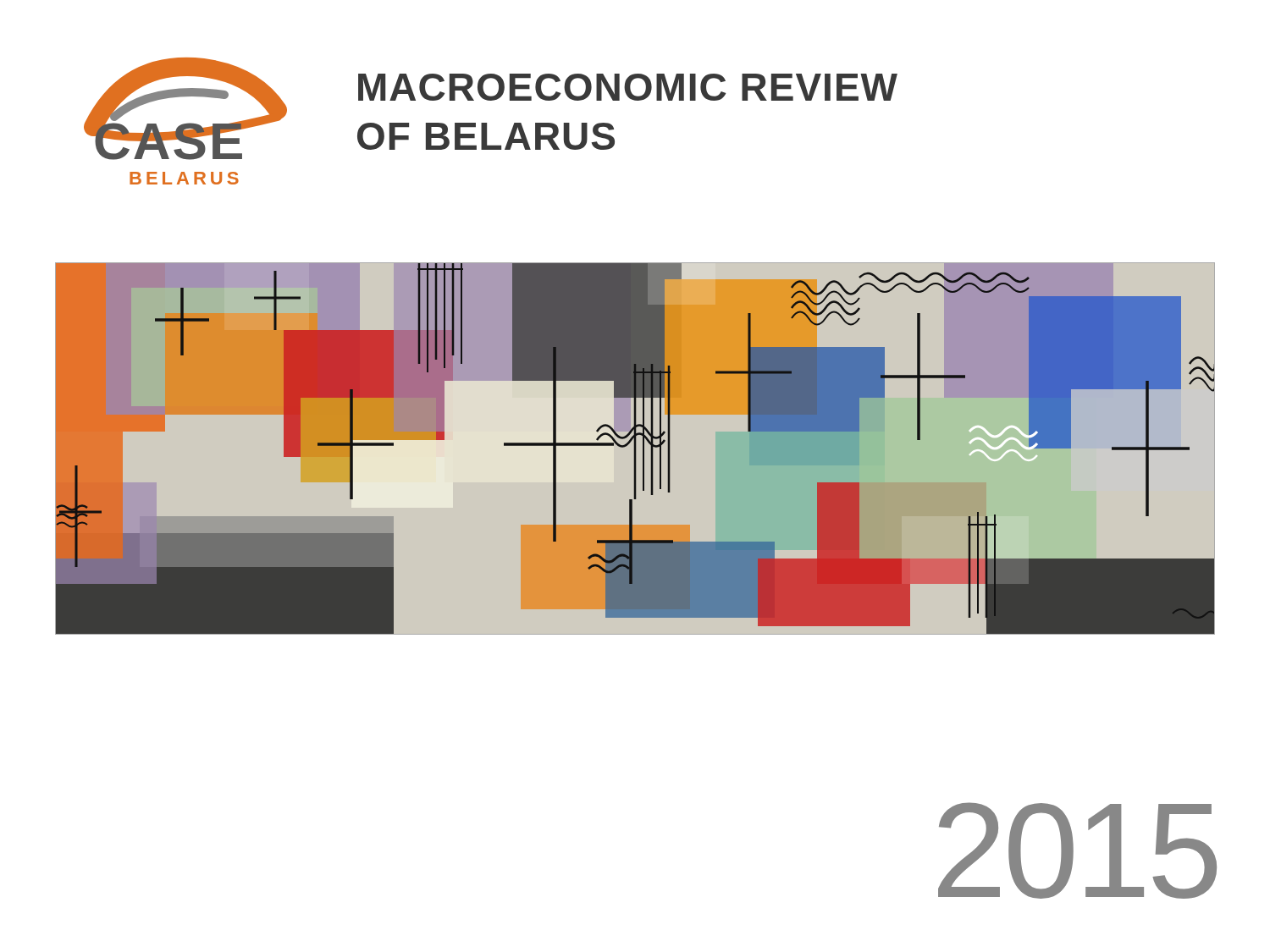Select the illustration
The width and height of the screenshot is (1270, 952).
point(635,449)
